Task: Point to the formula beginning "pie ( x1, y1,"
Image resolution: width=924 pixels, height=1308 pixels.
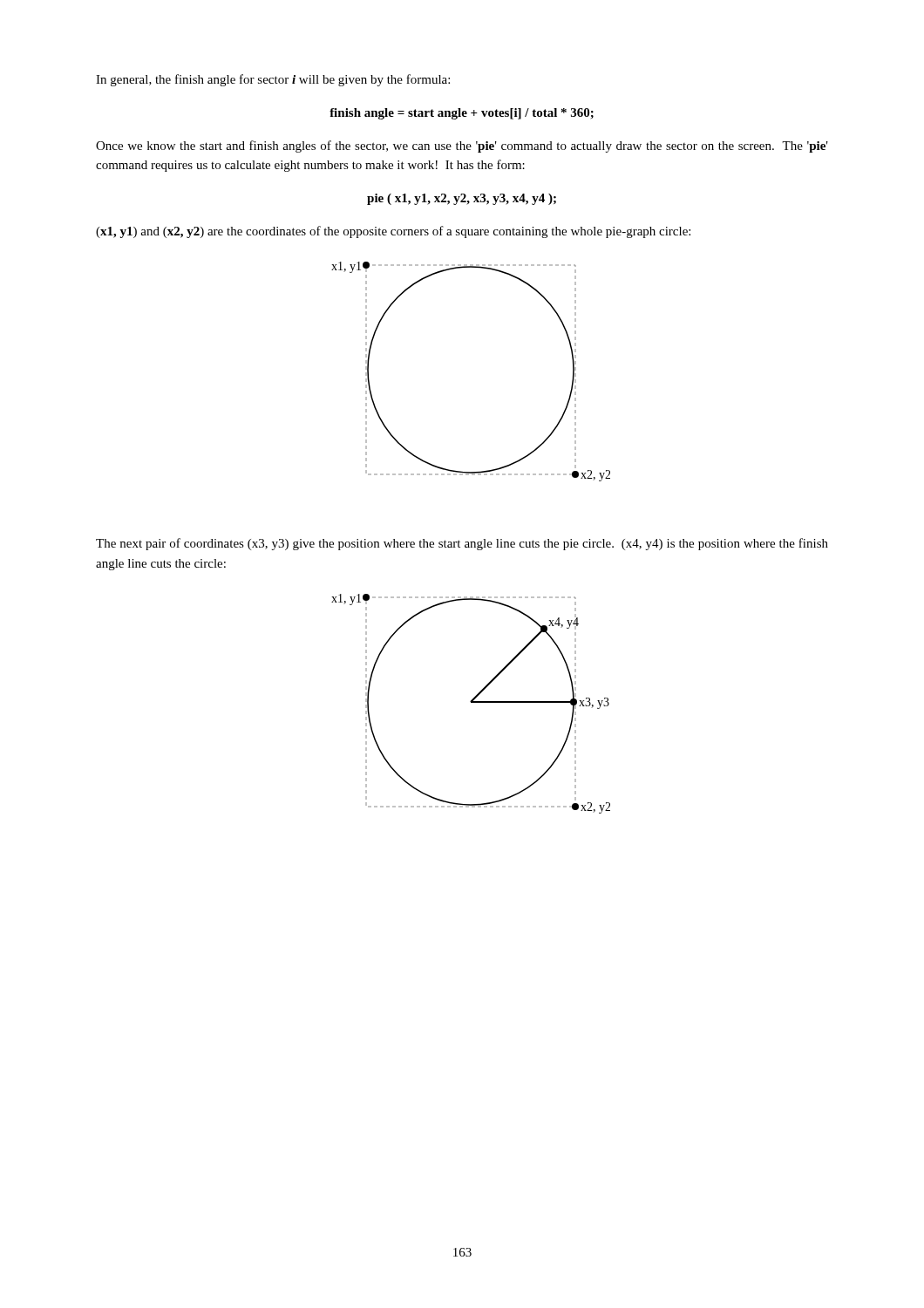Action: (462, 198)
